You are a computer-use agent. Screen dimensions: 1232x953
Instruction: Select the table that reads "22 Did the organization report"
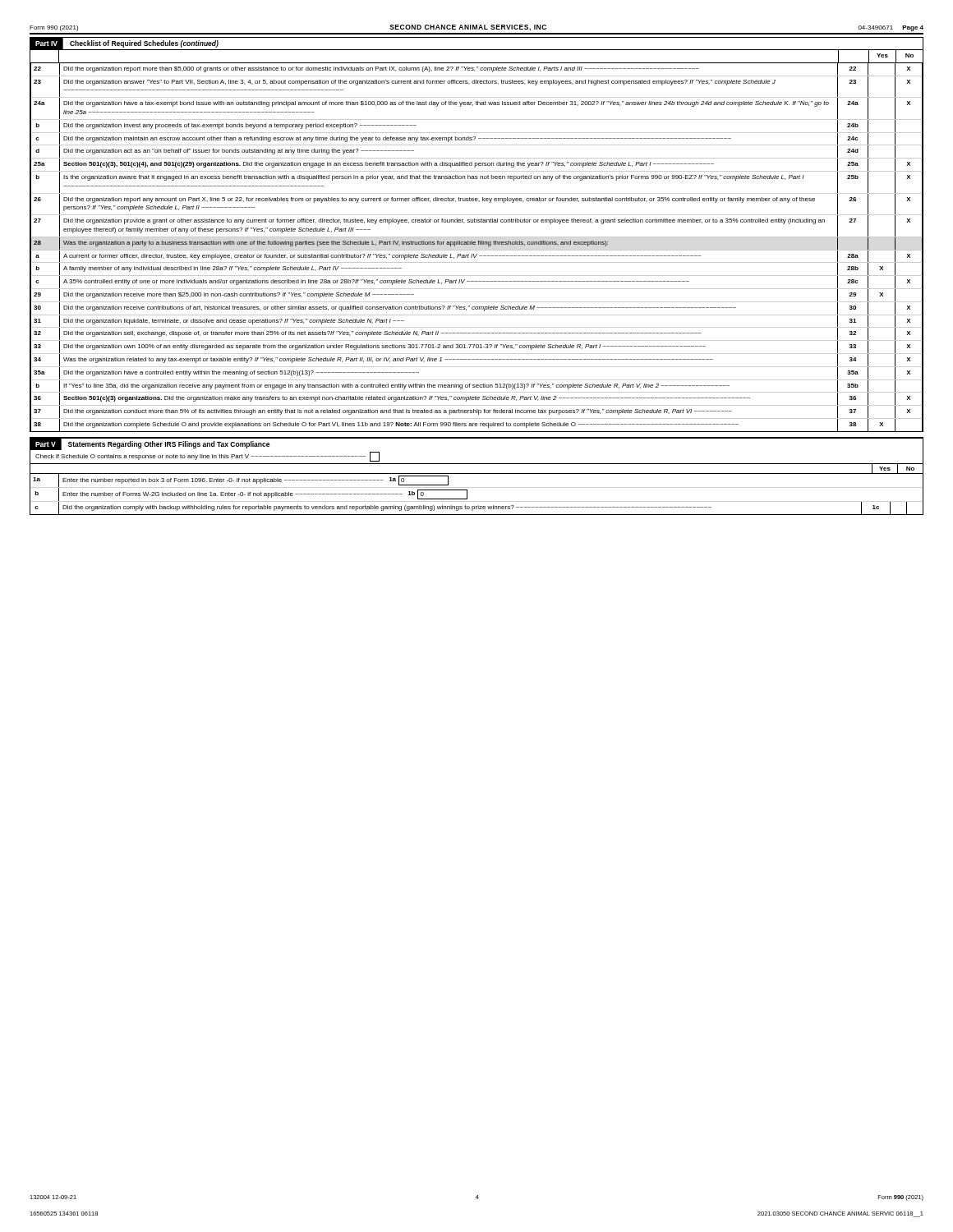(476, 247)
